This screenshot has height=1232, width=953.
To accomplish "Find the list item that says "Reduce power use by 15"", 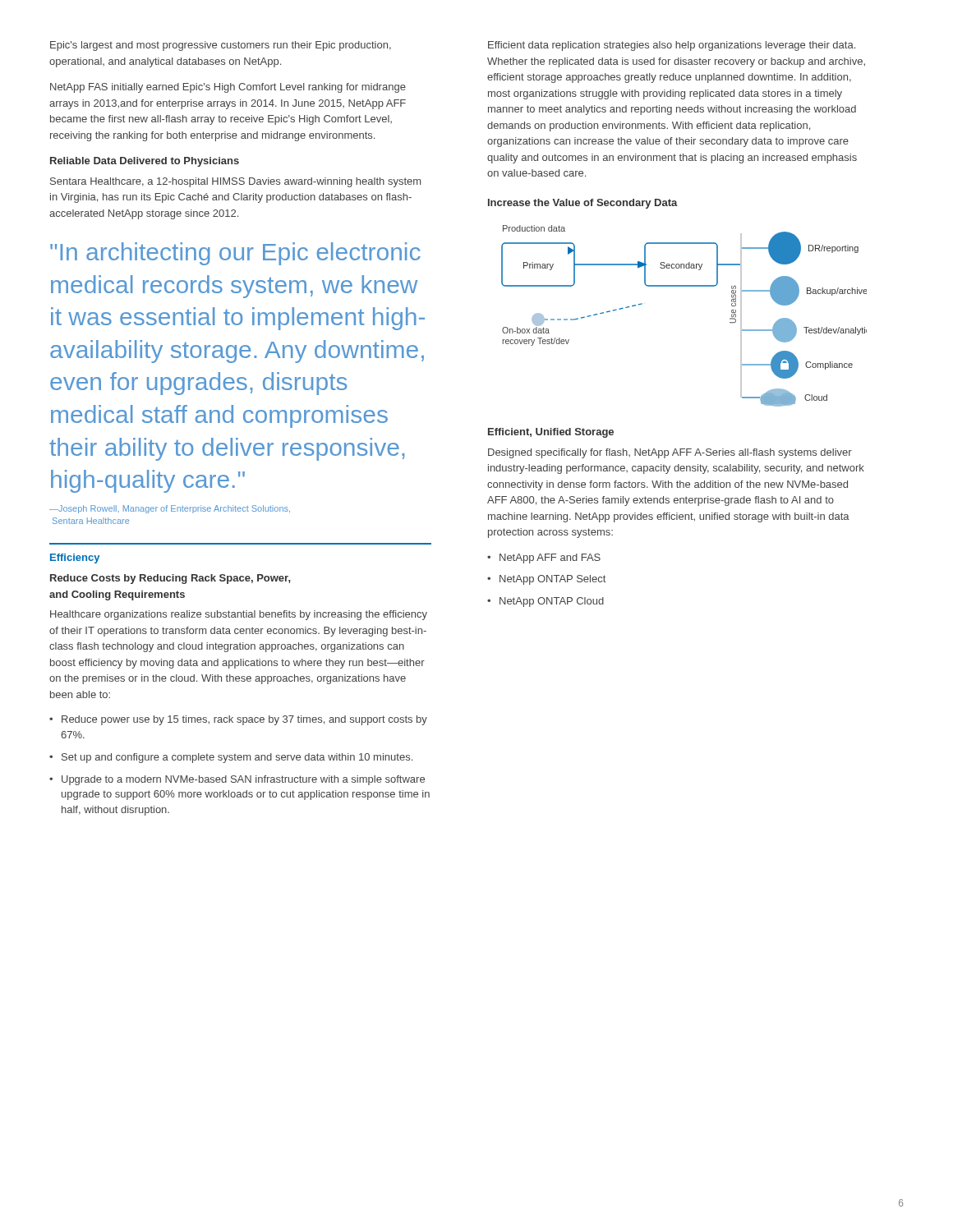I will pyautogui.click(x=240, y=728).
